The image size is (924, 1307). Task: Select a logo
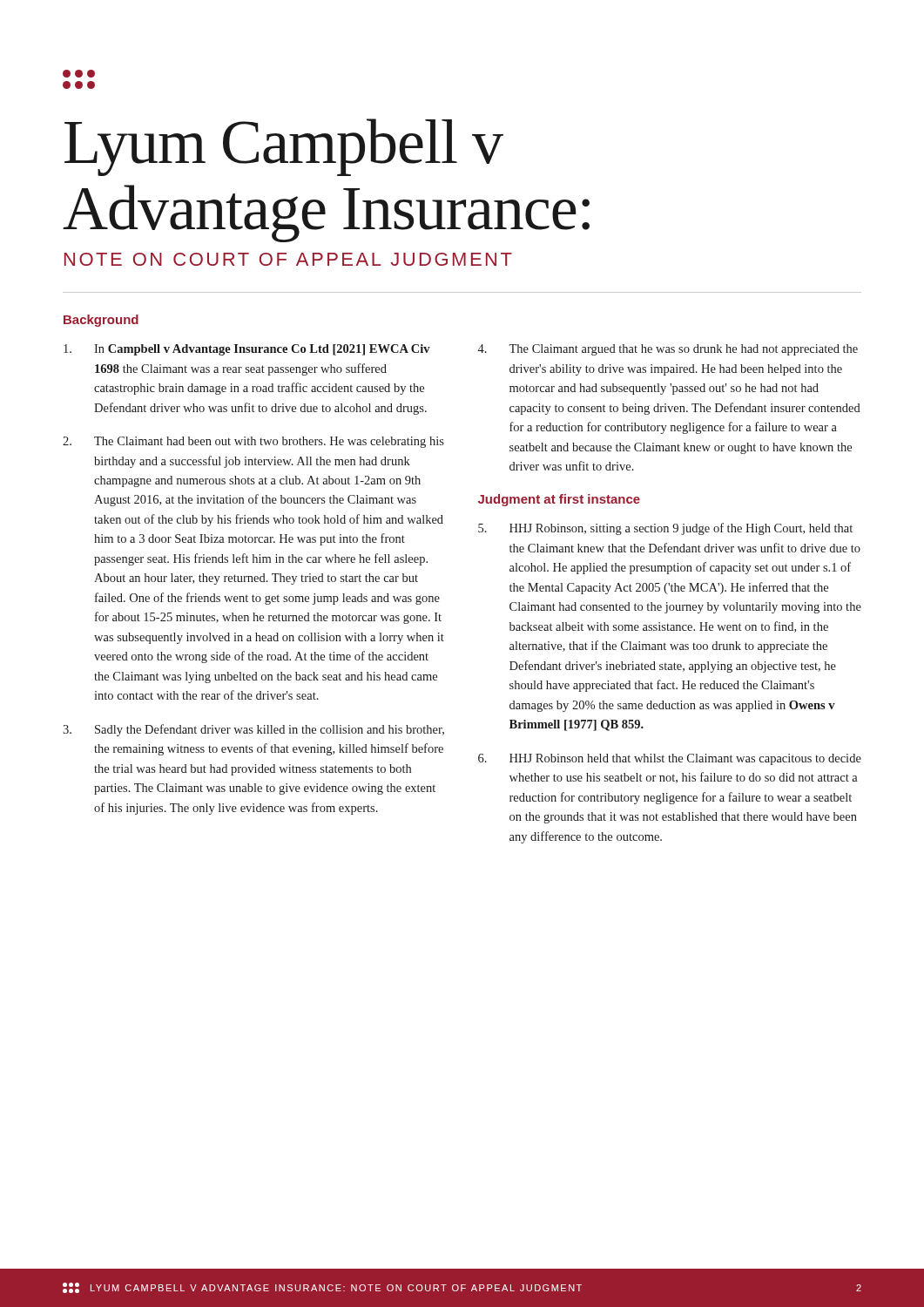[462, 81]
